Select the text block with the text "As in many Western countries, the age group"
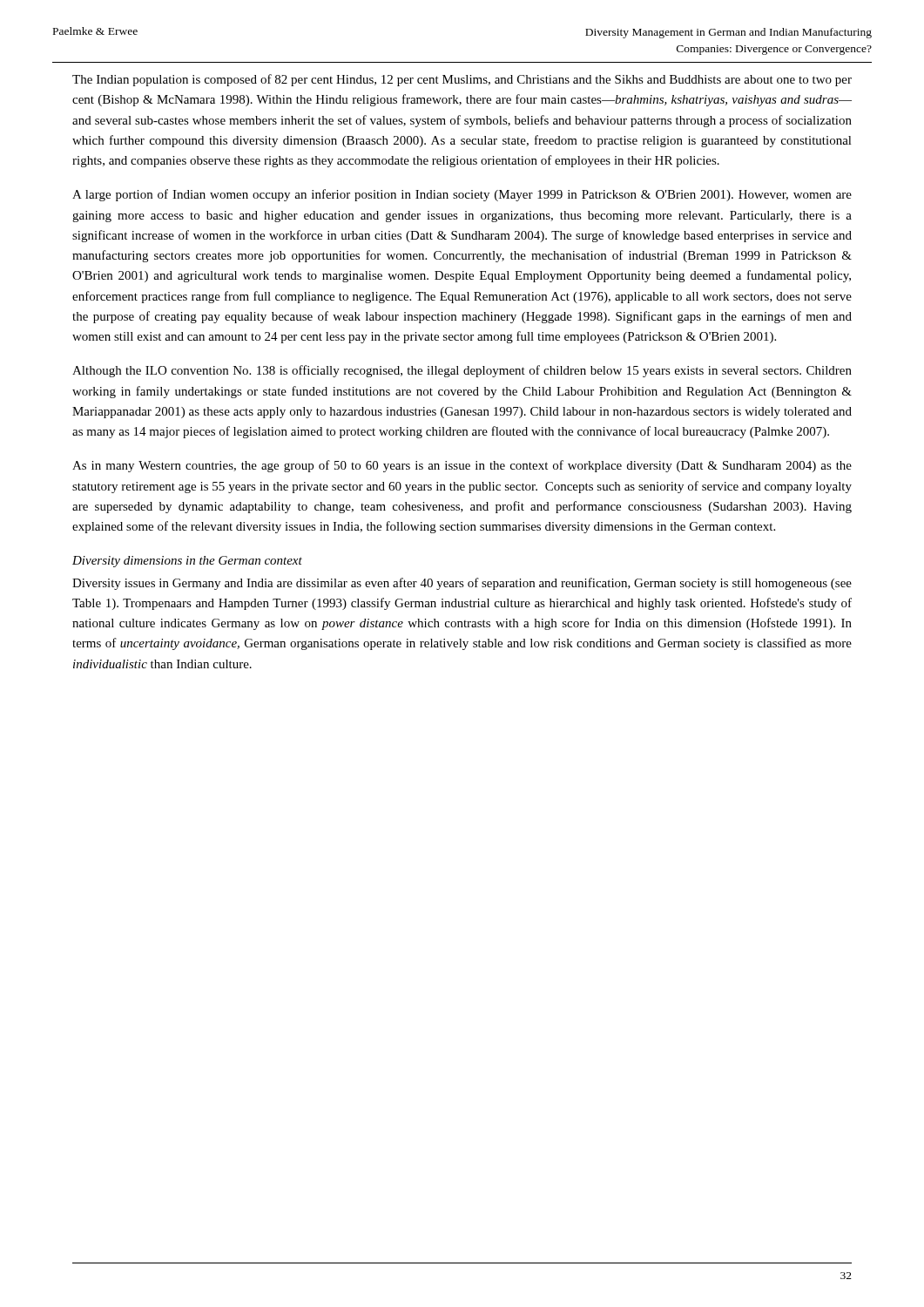The image size is (924, 1307). point(462,496)
